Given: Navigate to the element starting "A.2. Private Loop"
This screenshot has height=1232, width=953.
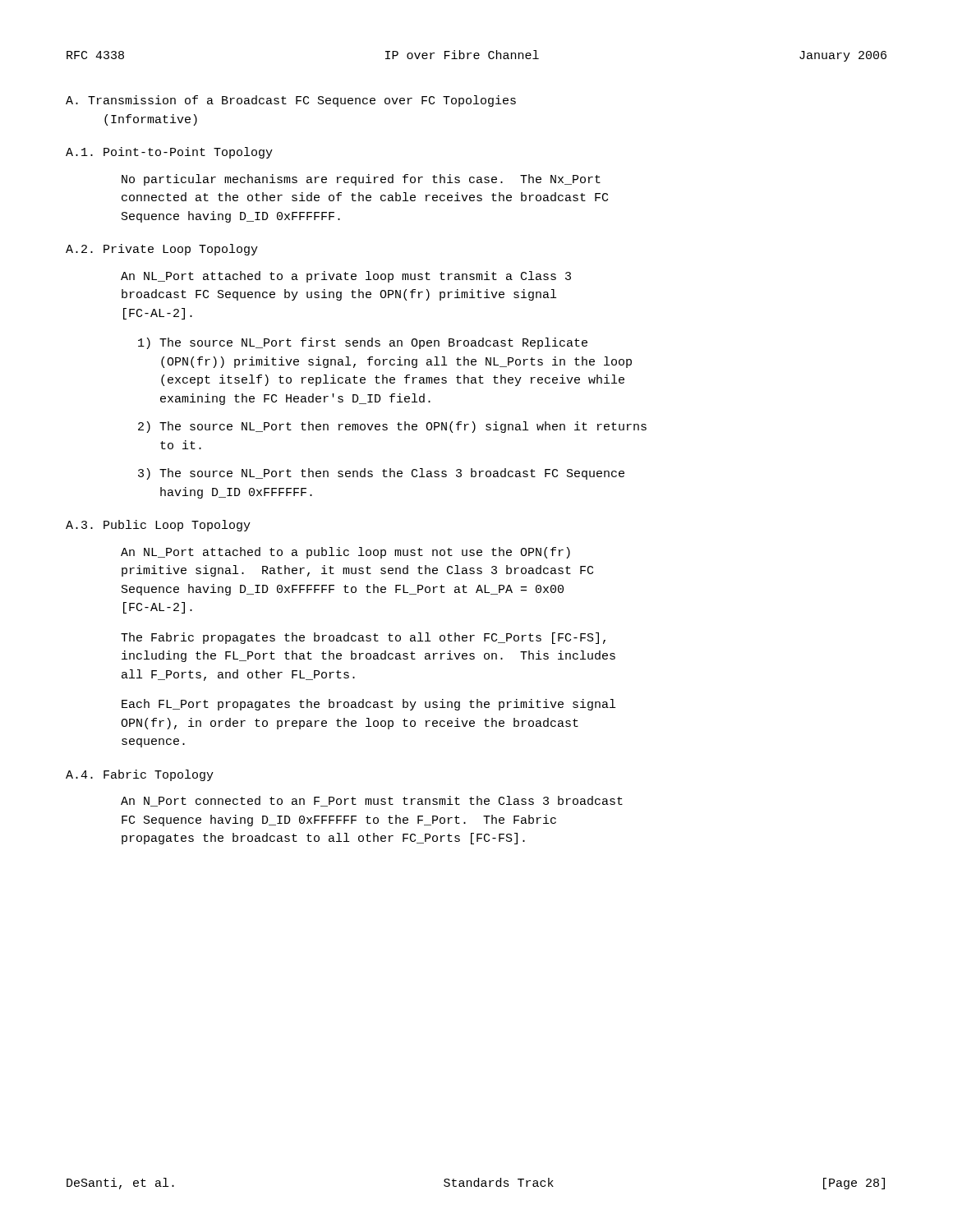Looking at the screenshot, I should click(x=162, y=250).
